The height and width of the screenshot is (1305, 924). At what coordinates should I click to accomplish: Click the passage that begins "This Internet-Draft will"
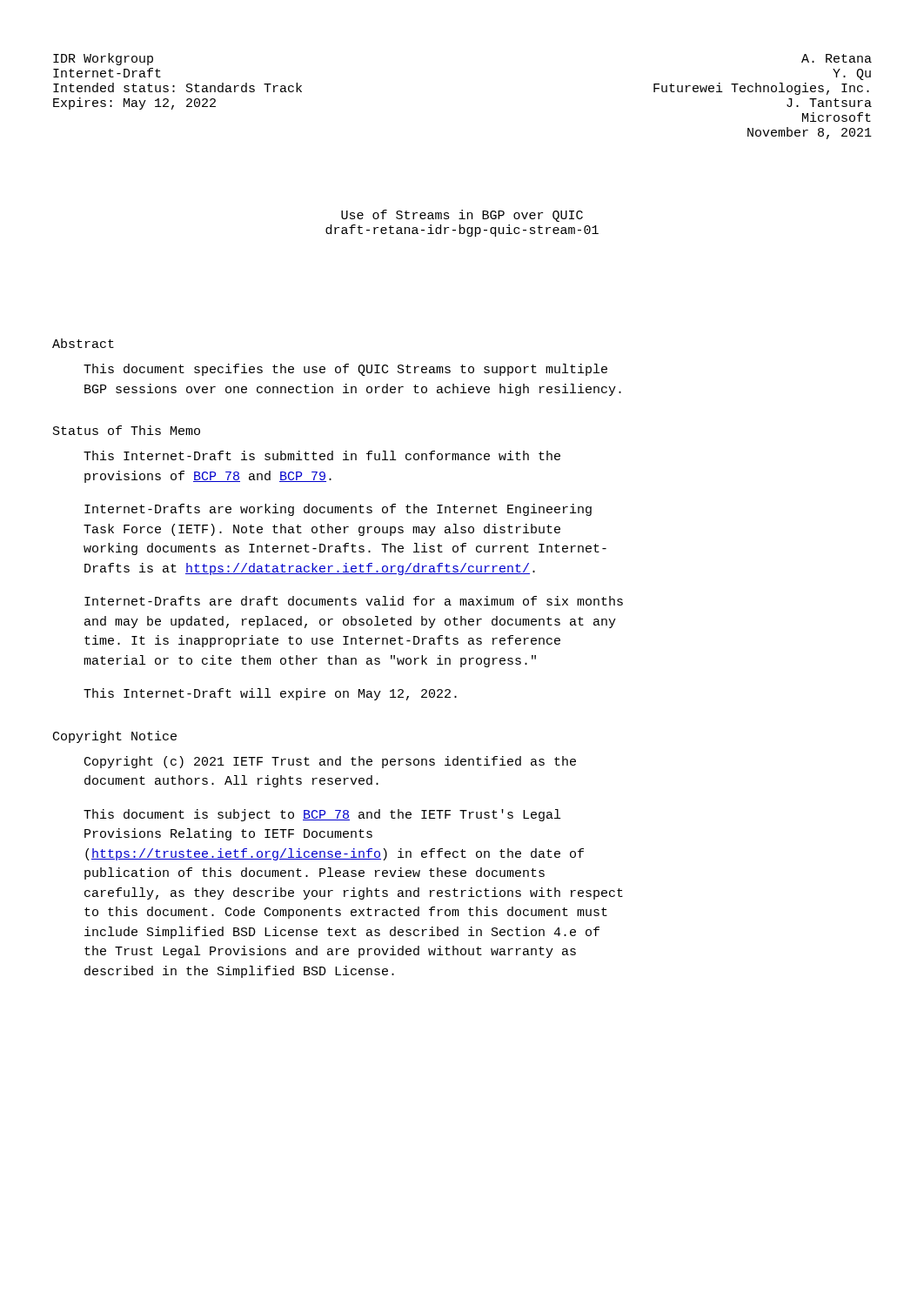(x=271, y=695)
